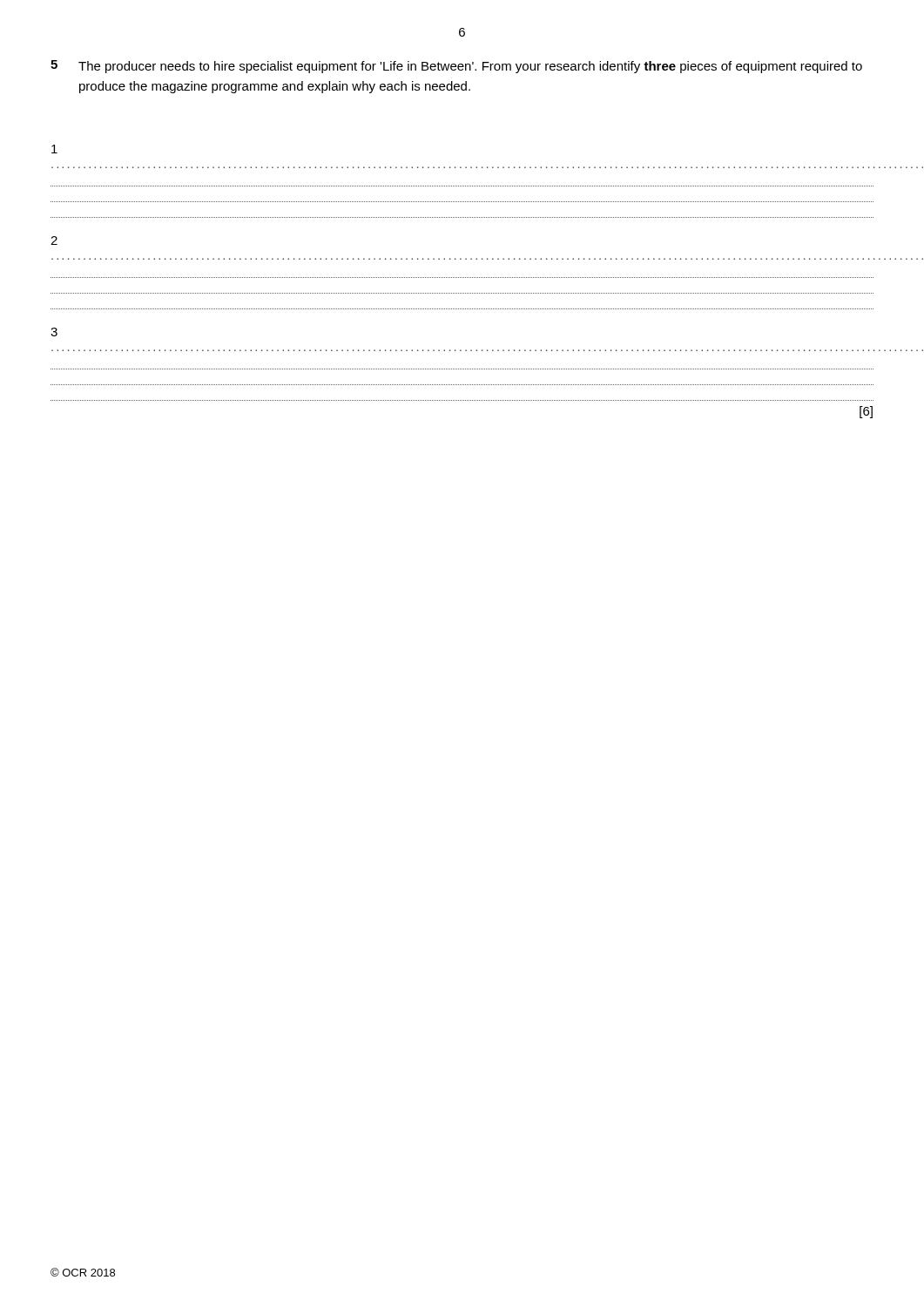Point to the block beginning "5 The producer"
The width and height of the screenshot is (924, 1307).
pos(462,76)
